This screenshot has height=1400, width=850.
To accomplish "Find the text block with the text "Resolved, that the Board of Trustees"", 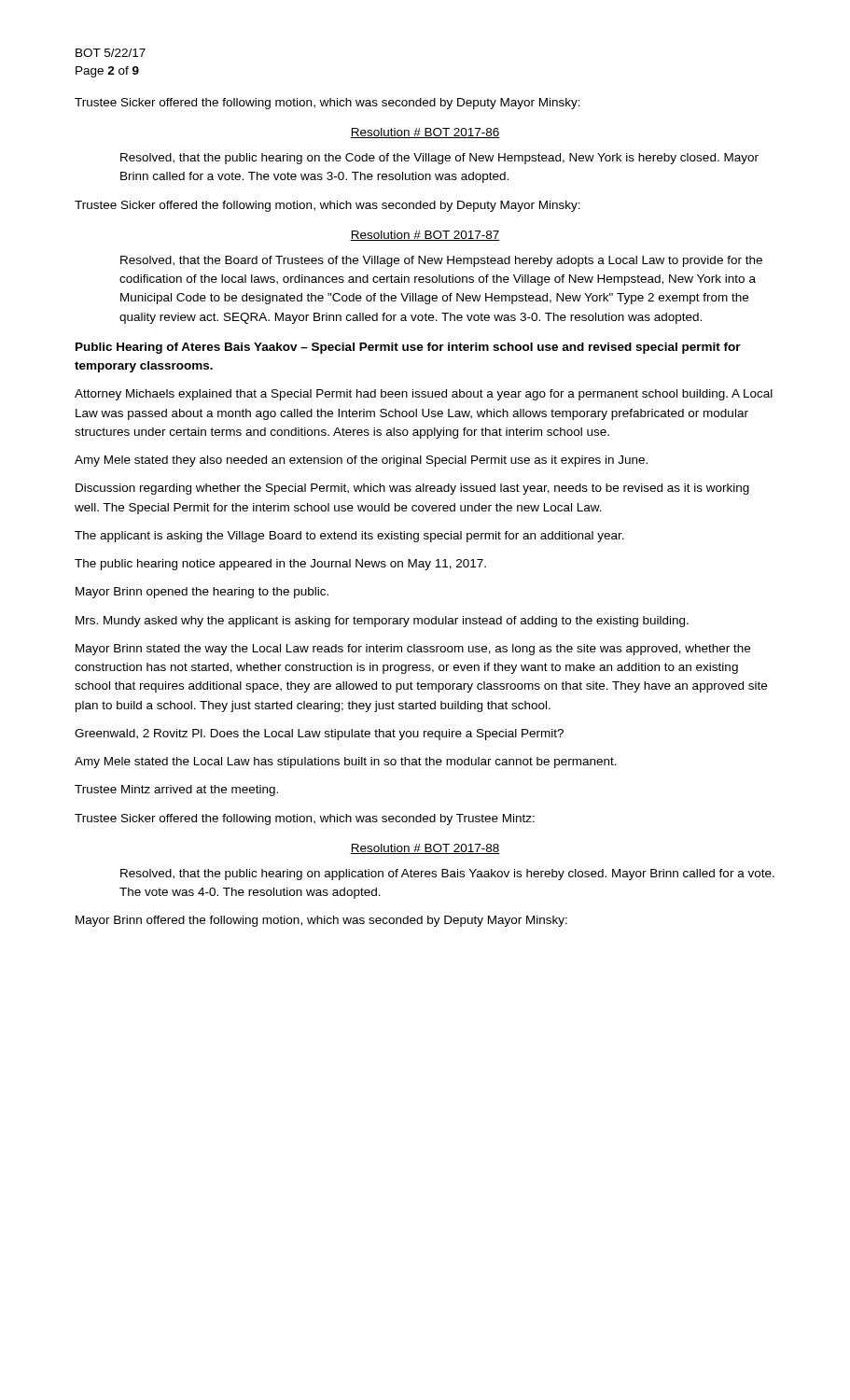I will (447, 289).
